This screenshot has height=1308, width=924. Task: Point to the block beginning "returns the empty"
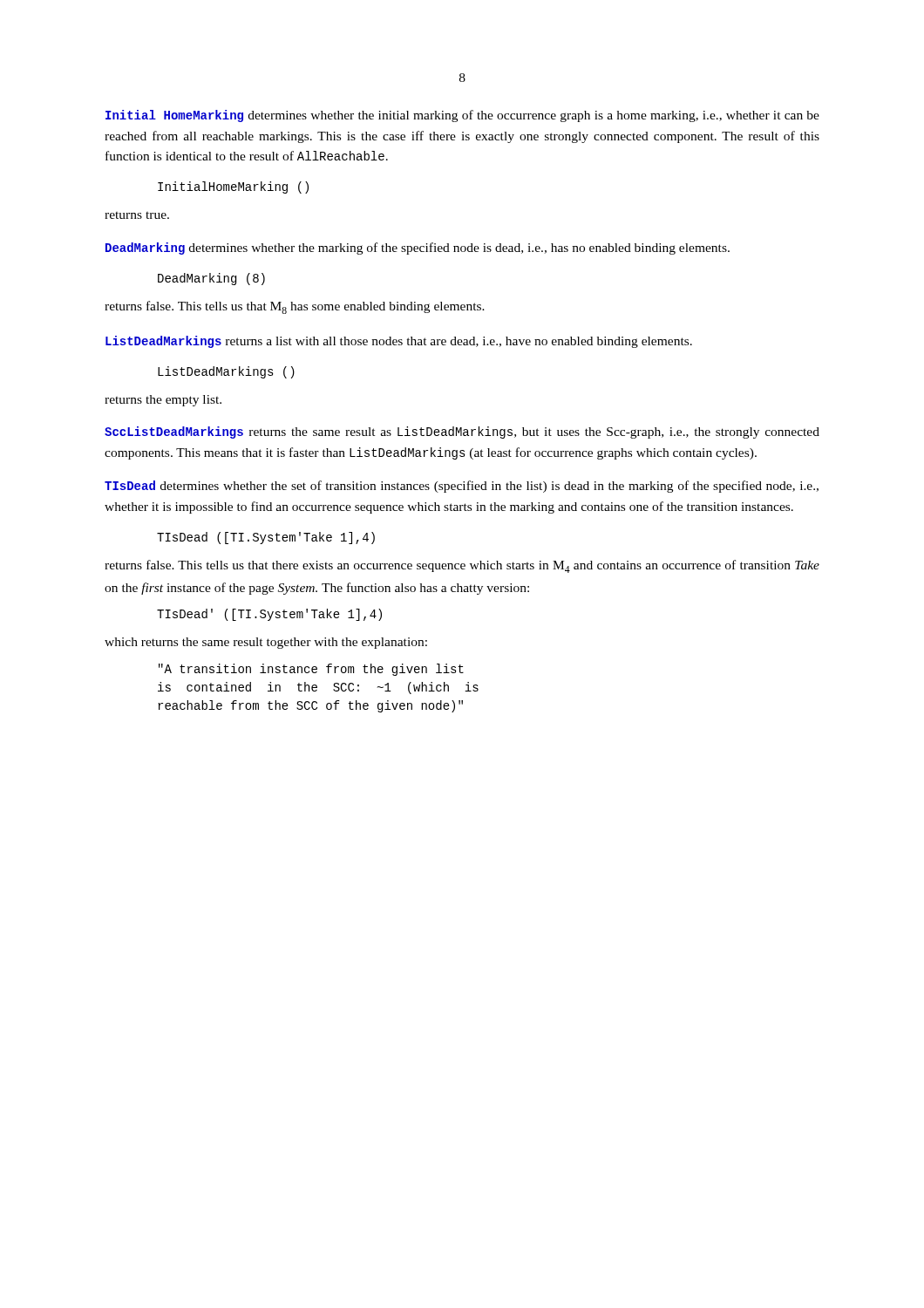[164, 399]
